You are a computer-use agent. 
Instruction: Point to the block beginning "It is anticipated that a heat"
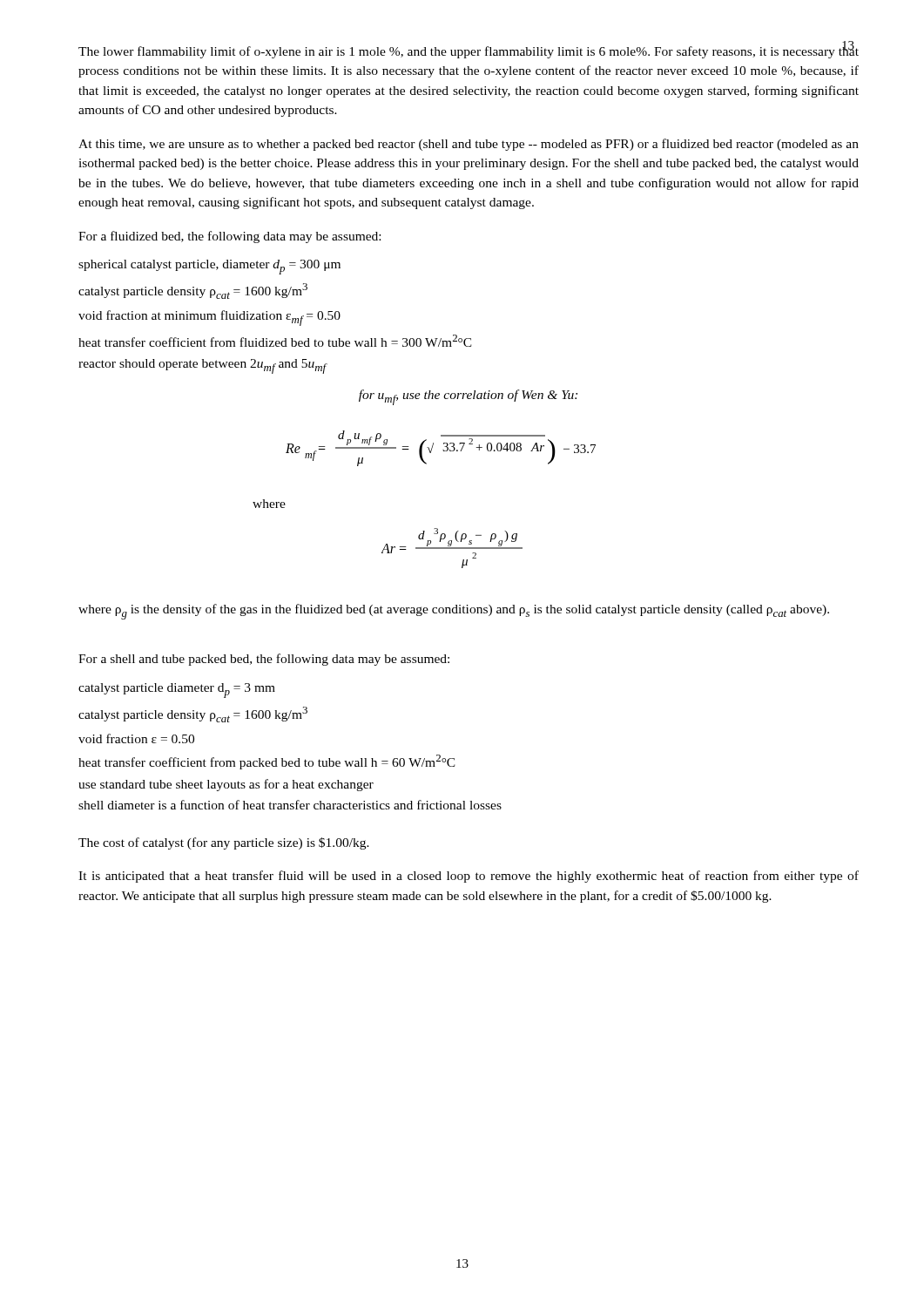[469, 885]
